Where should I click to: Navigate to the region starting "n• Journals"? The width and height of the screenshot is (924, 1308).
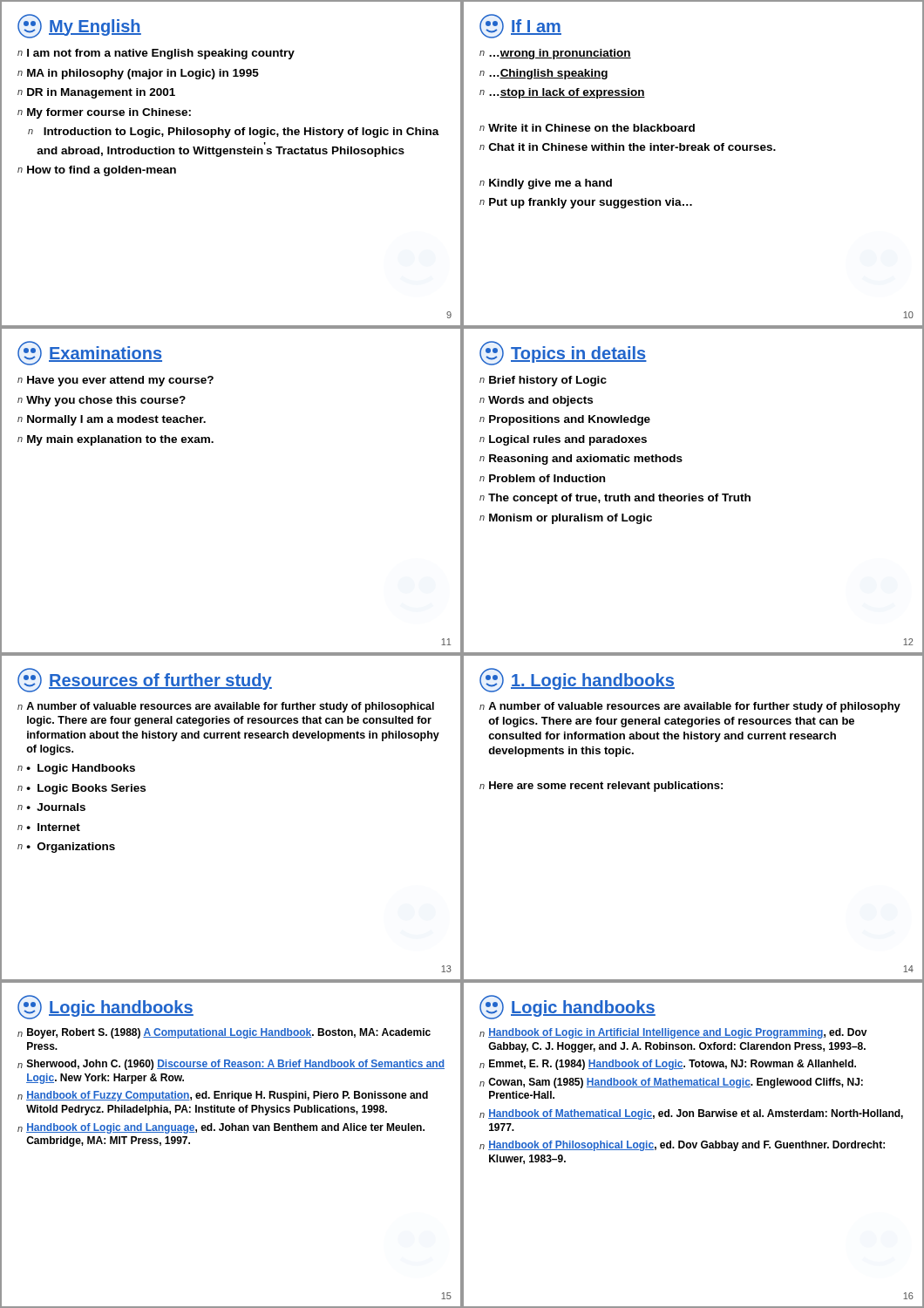(52, 807)
